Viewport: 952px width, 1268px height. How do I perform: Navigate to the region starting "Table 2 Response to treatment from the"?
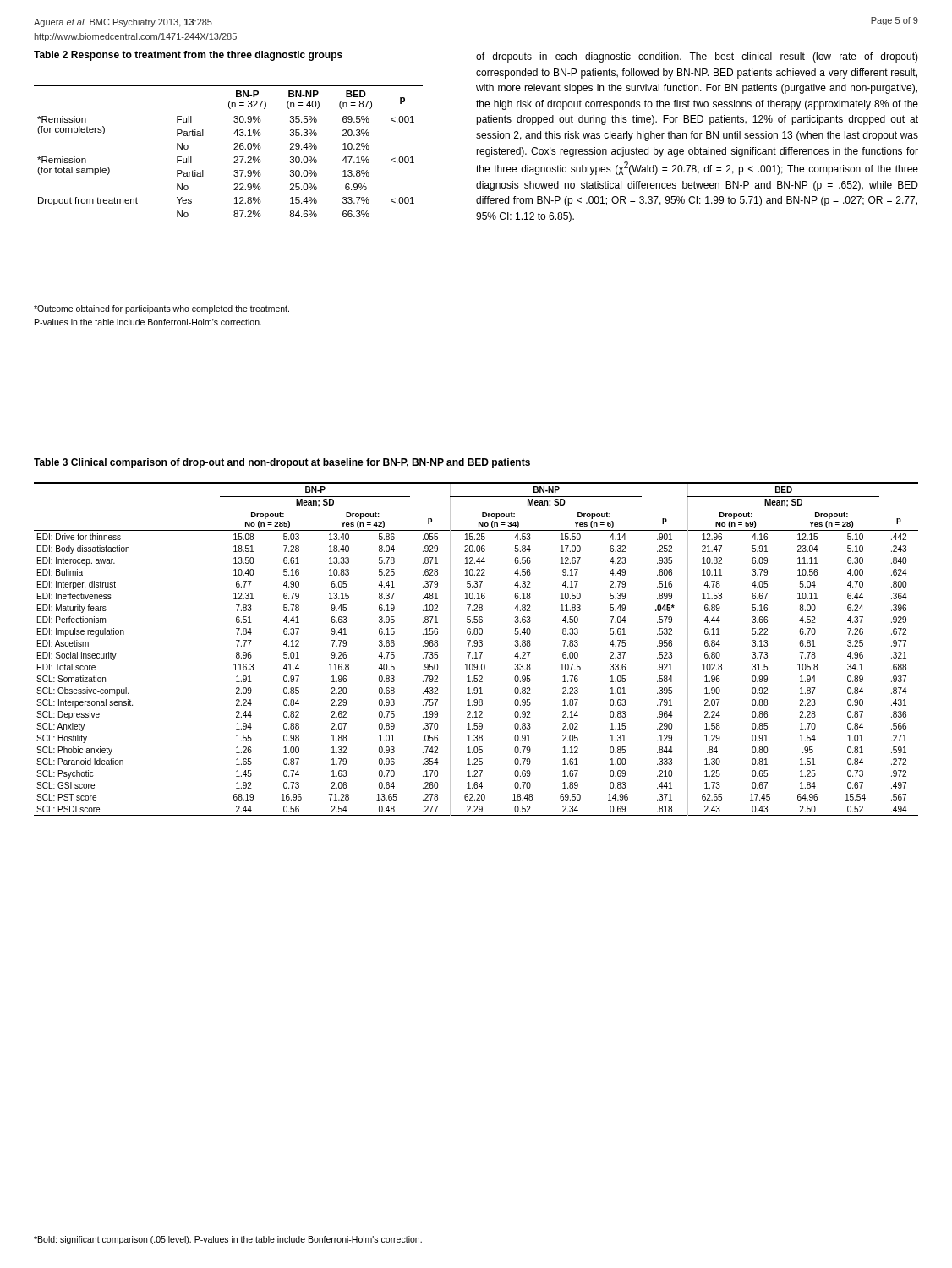click(188, 55)
